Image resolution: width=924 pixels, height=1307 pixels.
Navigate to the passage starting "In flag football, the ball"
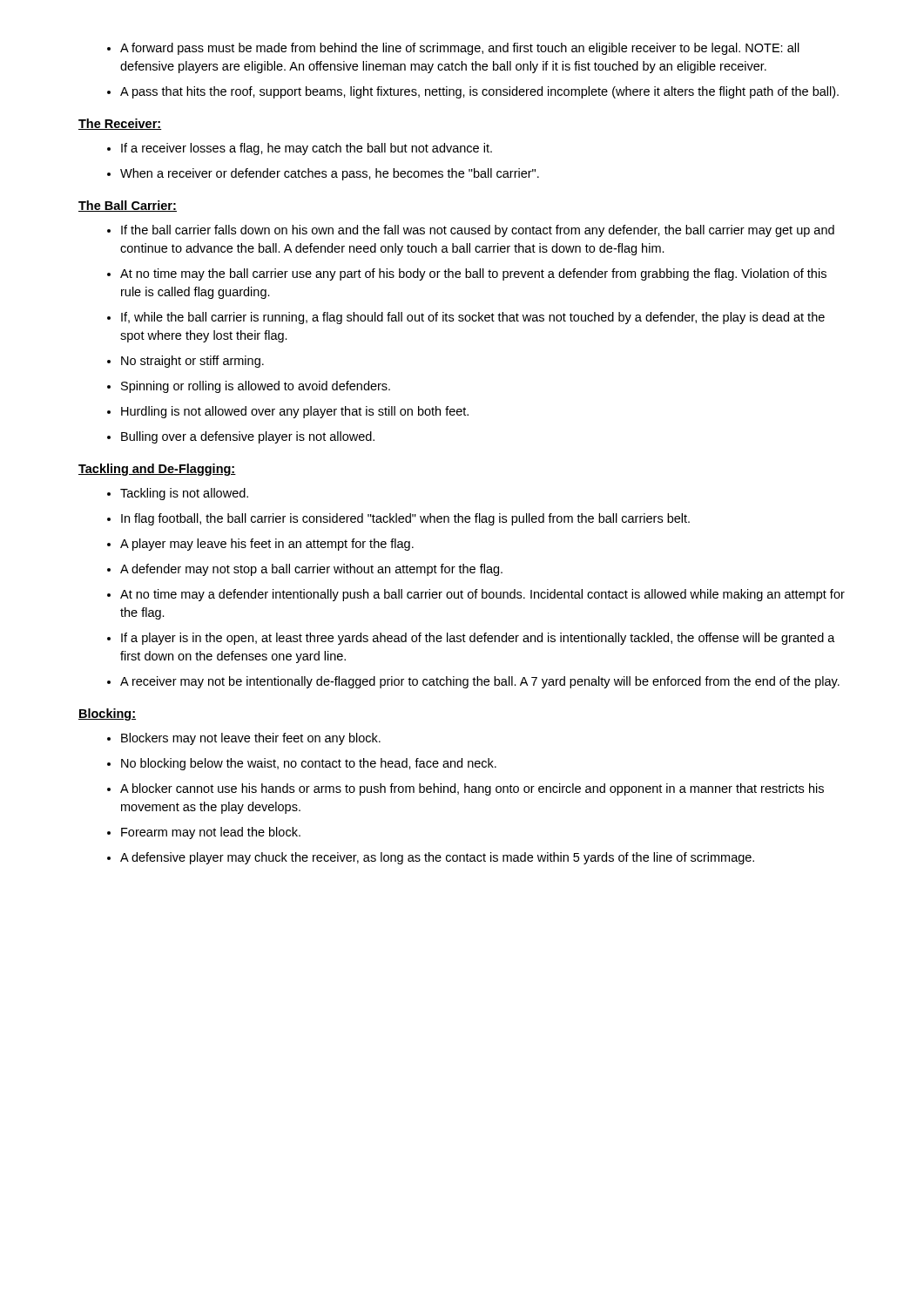405,519
